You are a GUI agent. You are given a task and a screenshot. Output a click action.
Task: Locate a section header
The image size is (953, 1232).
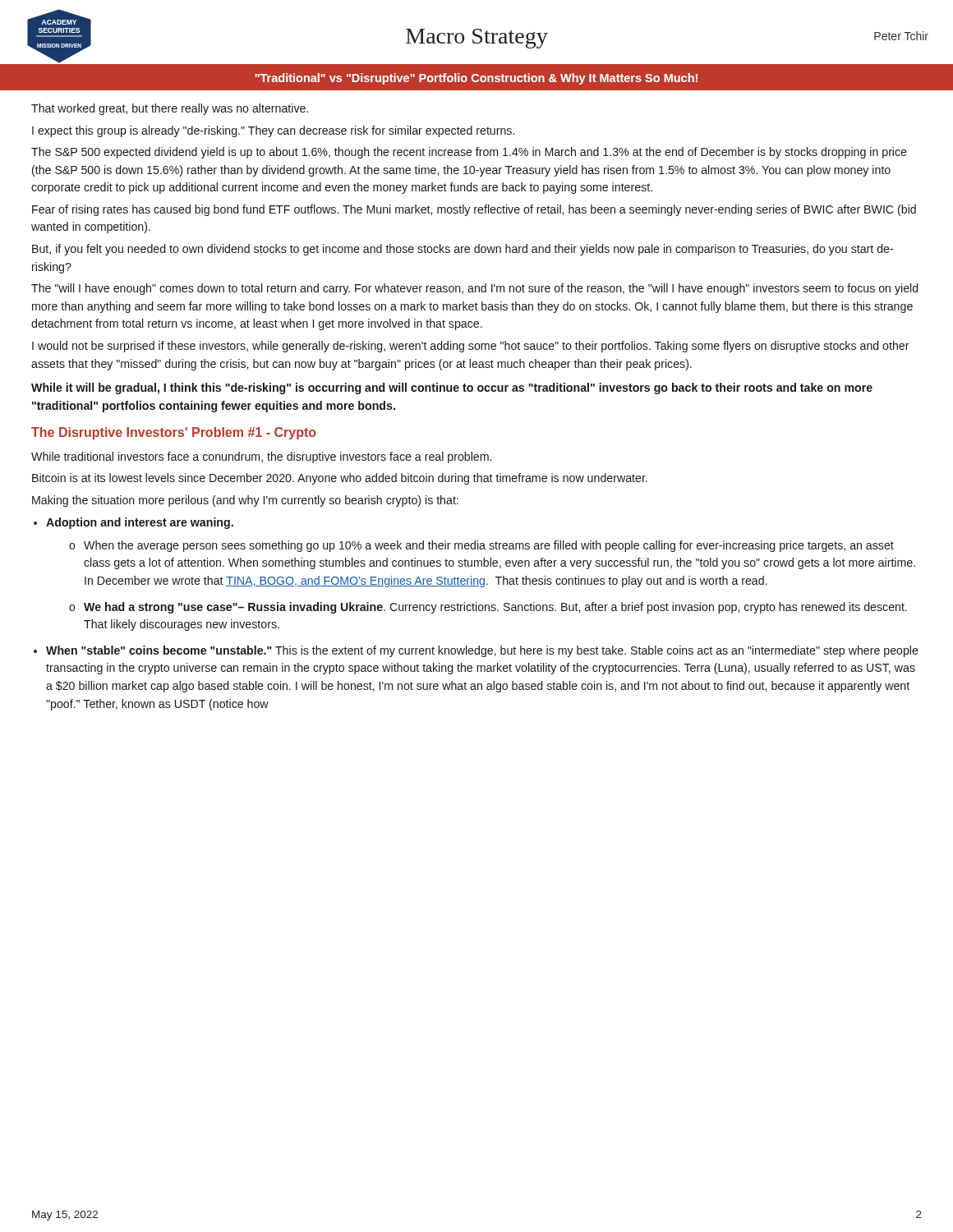pos(174,433)
